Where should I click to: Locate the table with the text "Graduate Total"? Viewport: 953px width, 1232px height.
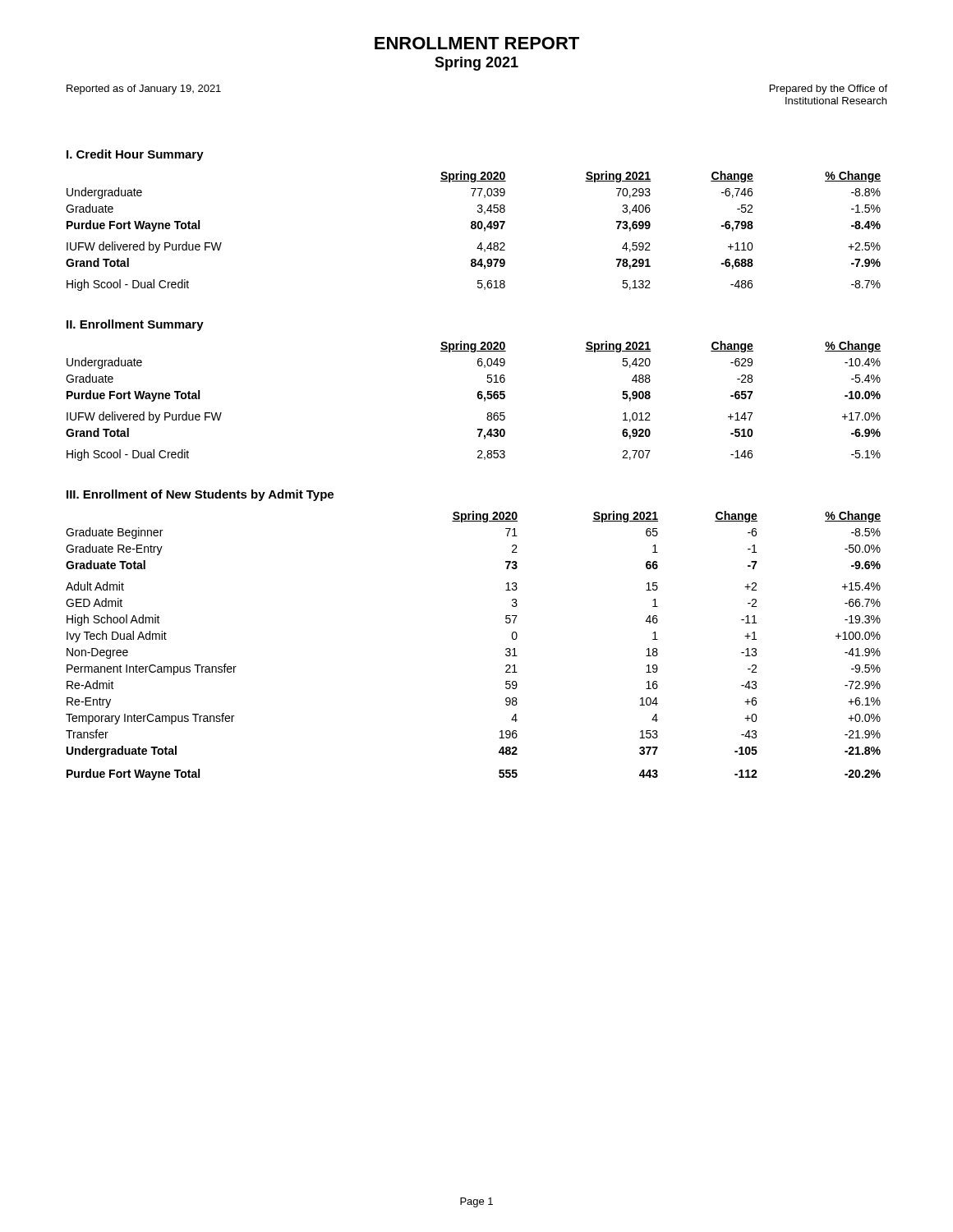(x=476, y=645)
